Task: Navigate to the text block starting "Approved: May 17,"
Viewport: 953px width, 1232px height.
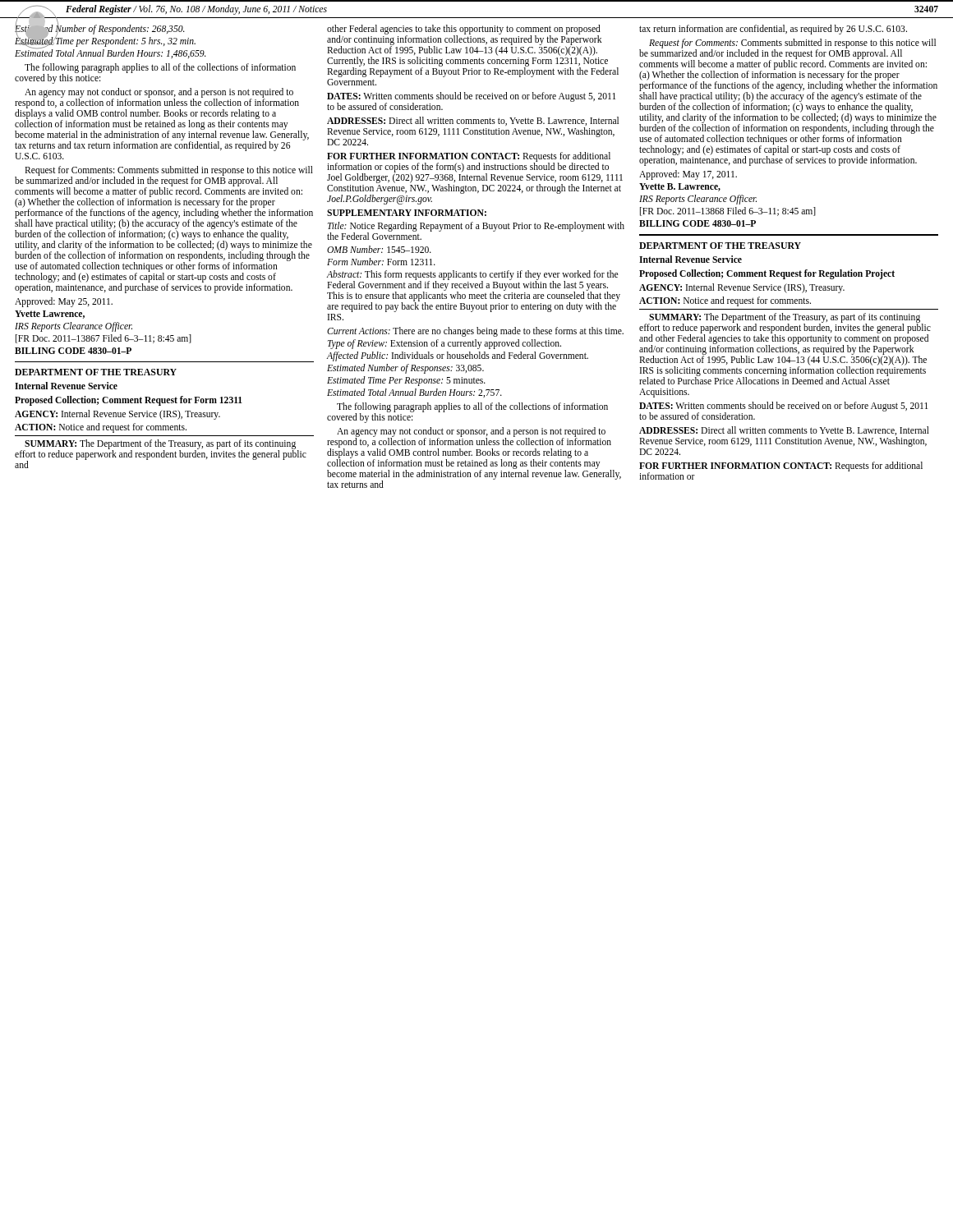Action: 688,175
